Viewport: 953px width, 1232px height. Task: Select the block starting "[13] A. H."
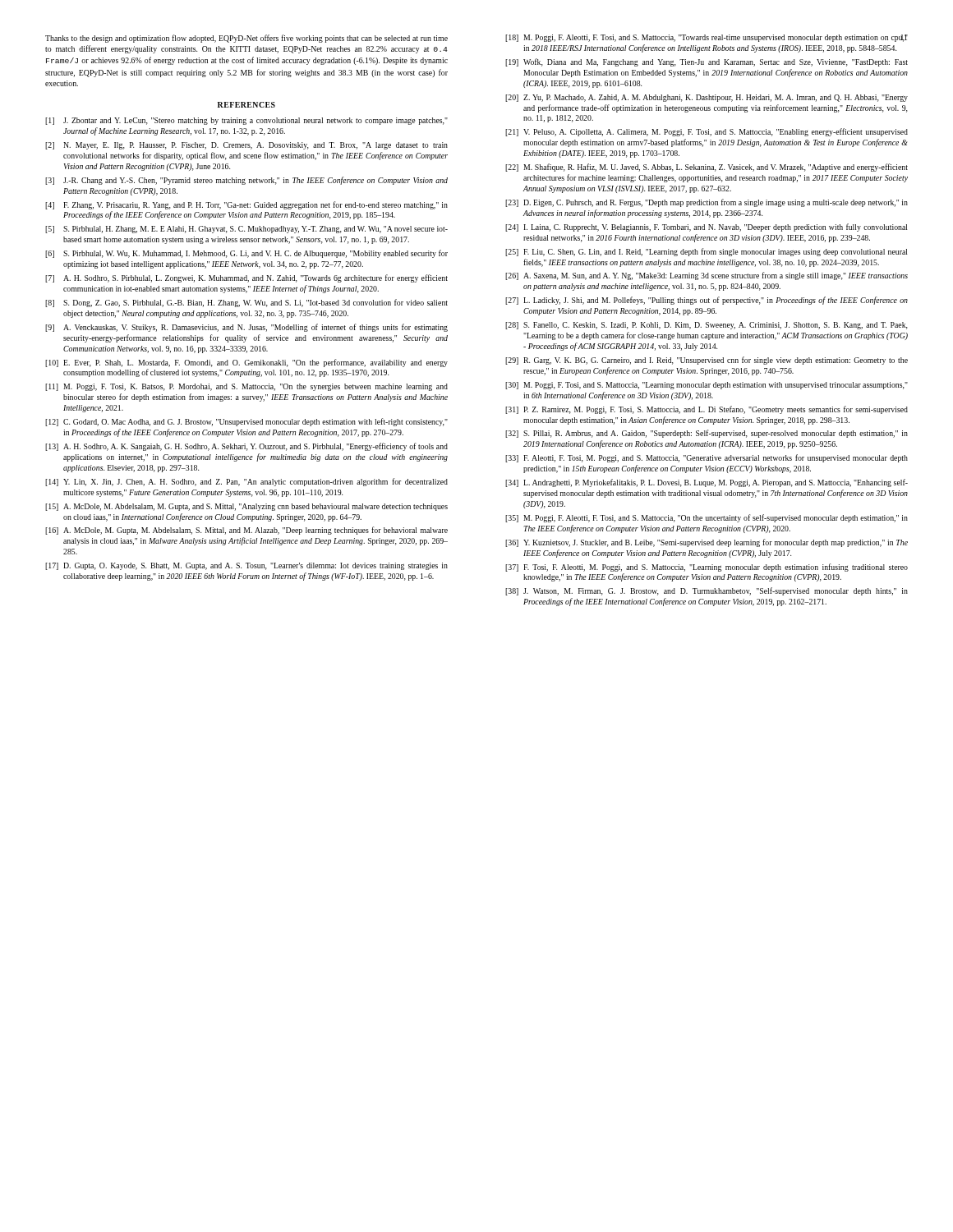[246, 458]
